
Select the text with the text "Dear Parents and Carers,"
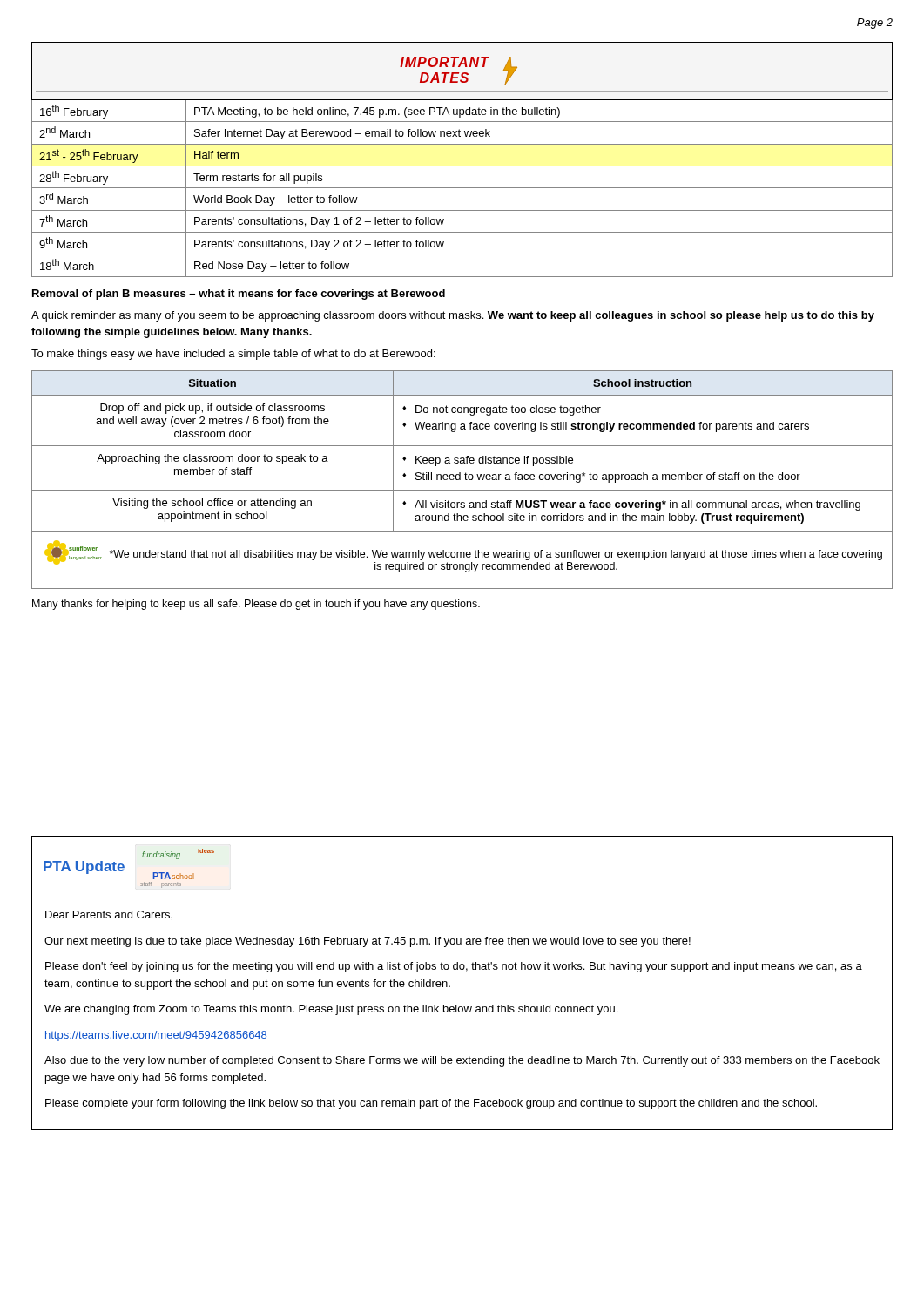pyautogui.click(x=109, y=915)
